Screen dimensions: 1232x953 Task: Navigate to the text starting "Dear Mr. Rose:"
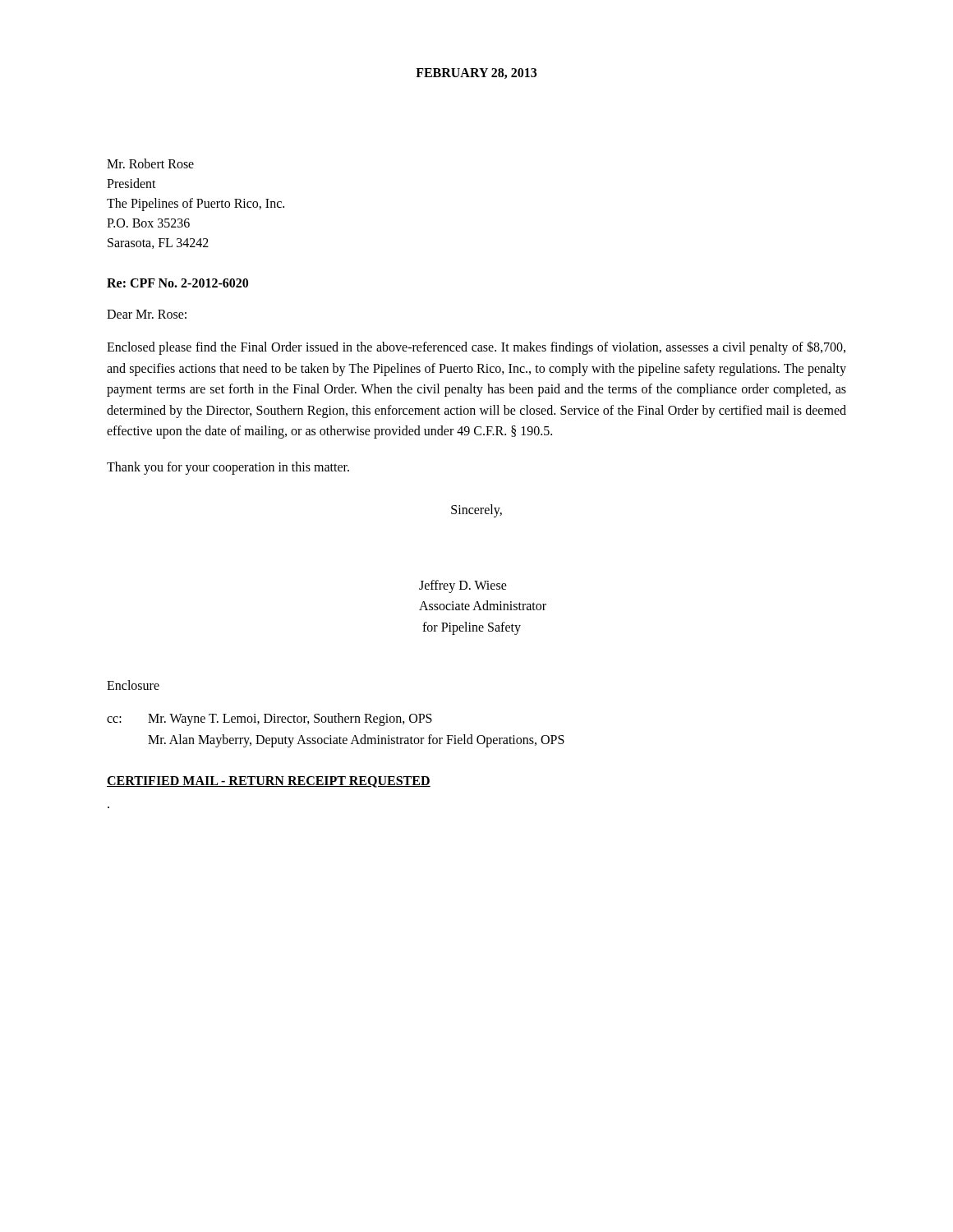[147, 314]
